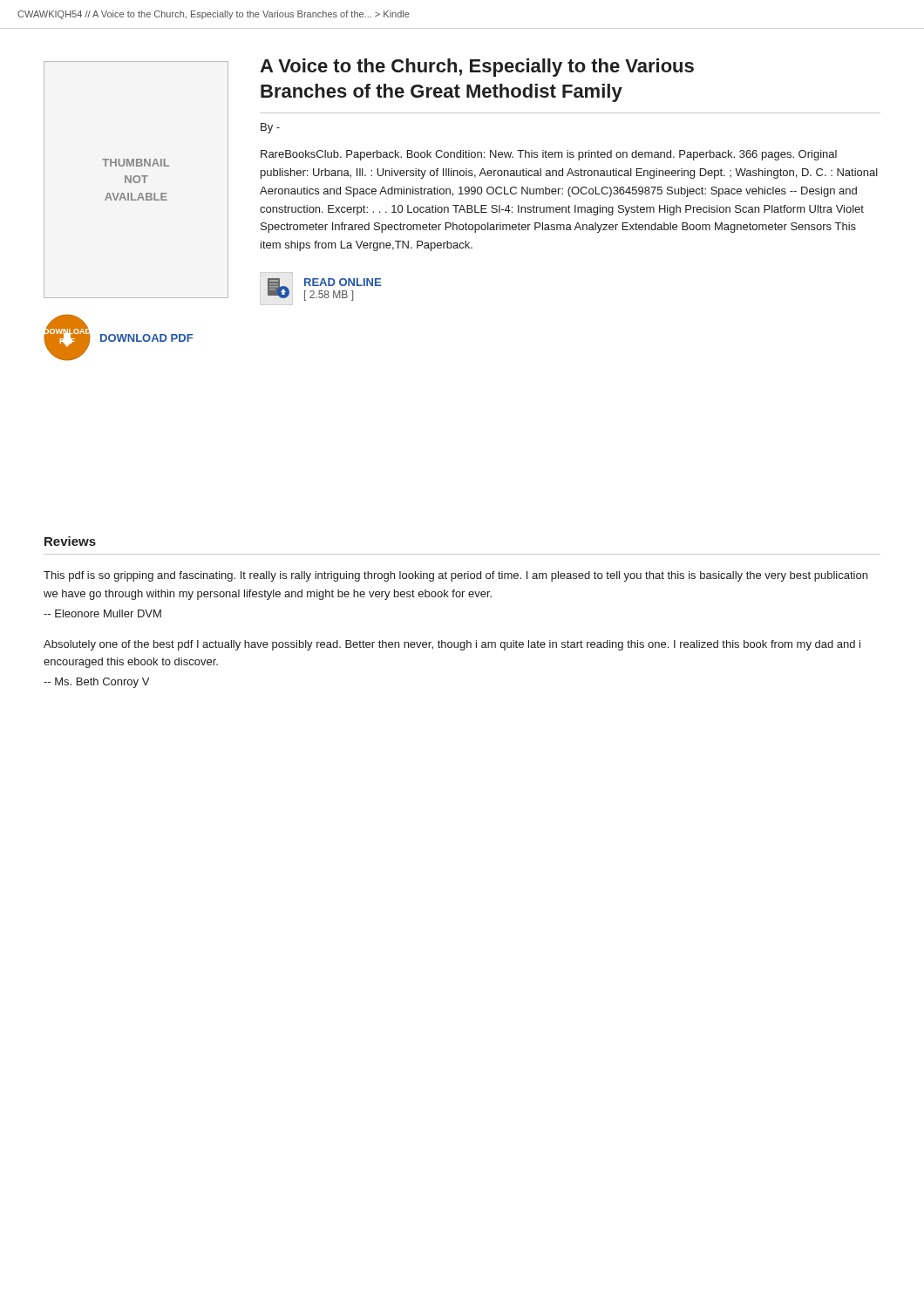Point to the passage starting "Absolutely one of"

coord(452,653)
